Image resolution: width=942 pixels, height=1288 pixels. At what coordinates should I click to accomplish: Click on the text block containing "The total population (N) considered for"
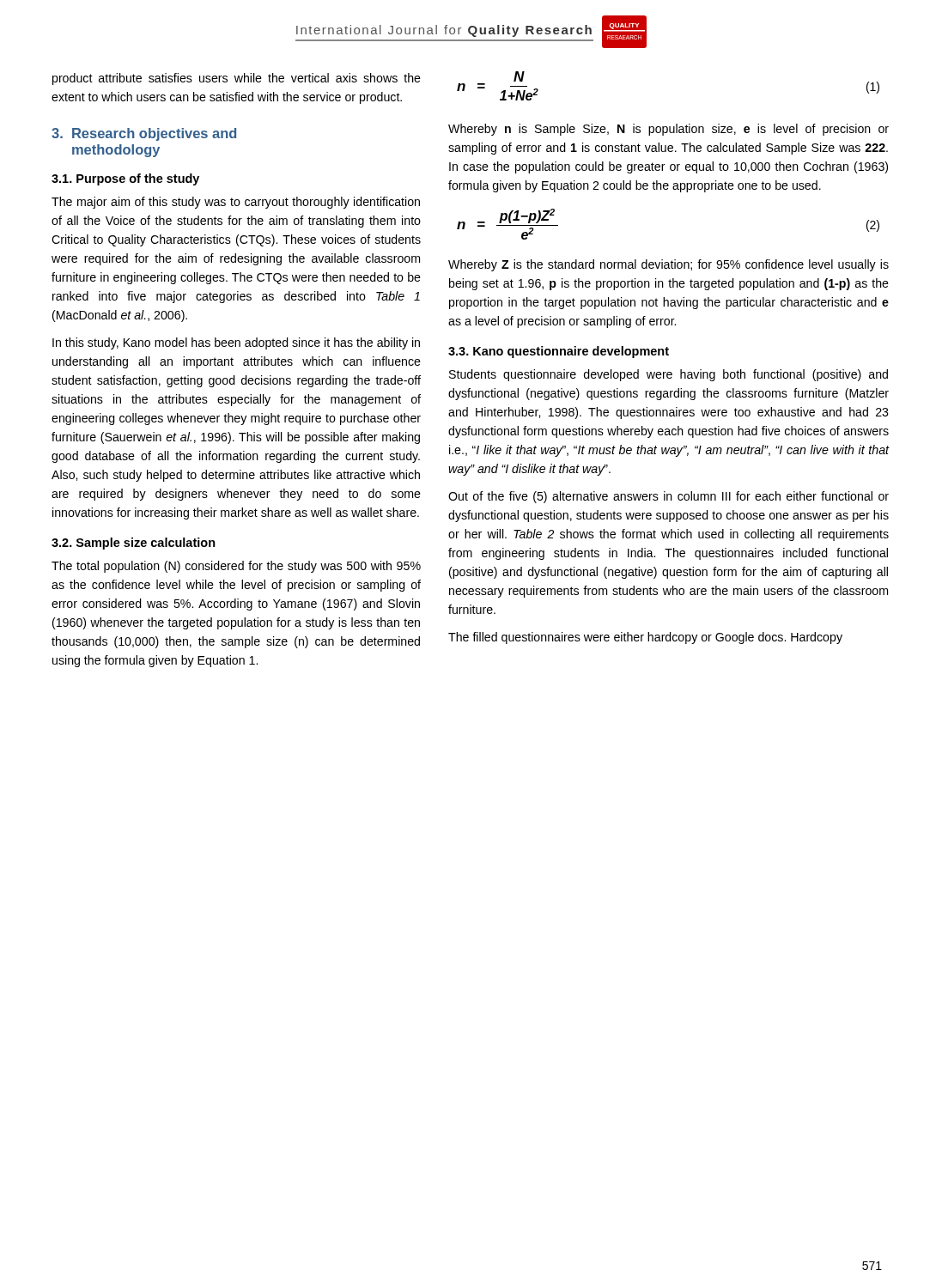[x=236, y=613]
